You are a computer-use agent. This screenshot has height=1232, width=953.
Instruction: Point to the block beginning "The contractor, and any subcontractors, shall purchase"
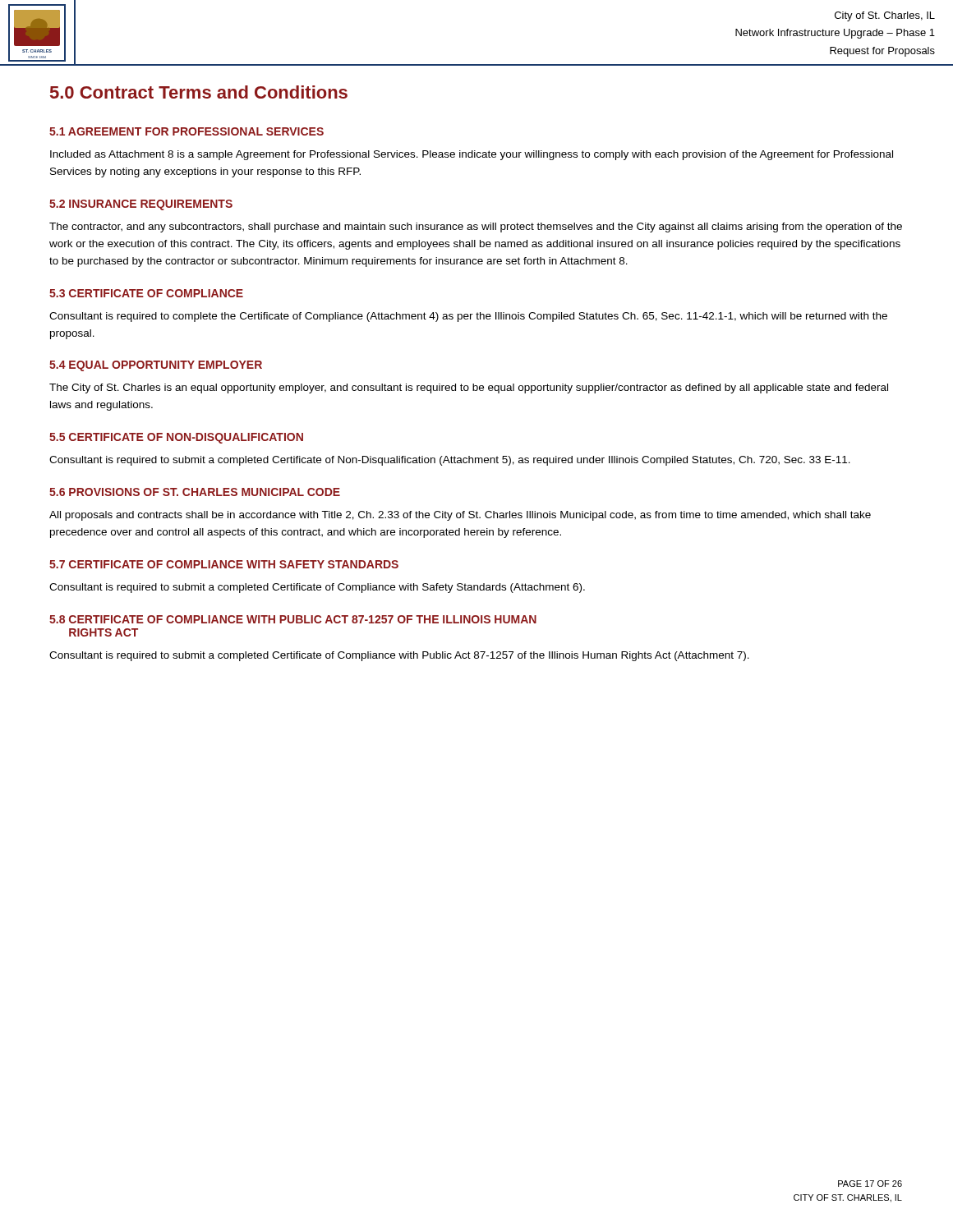(x=476, y=243)
